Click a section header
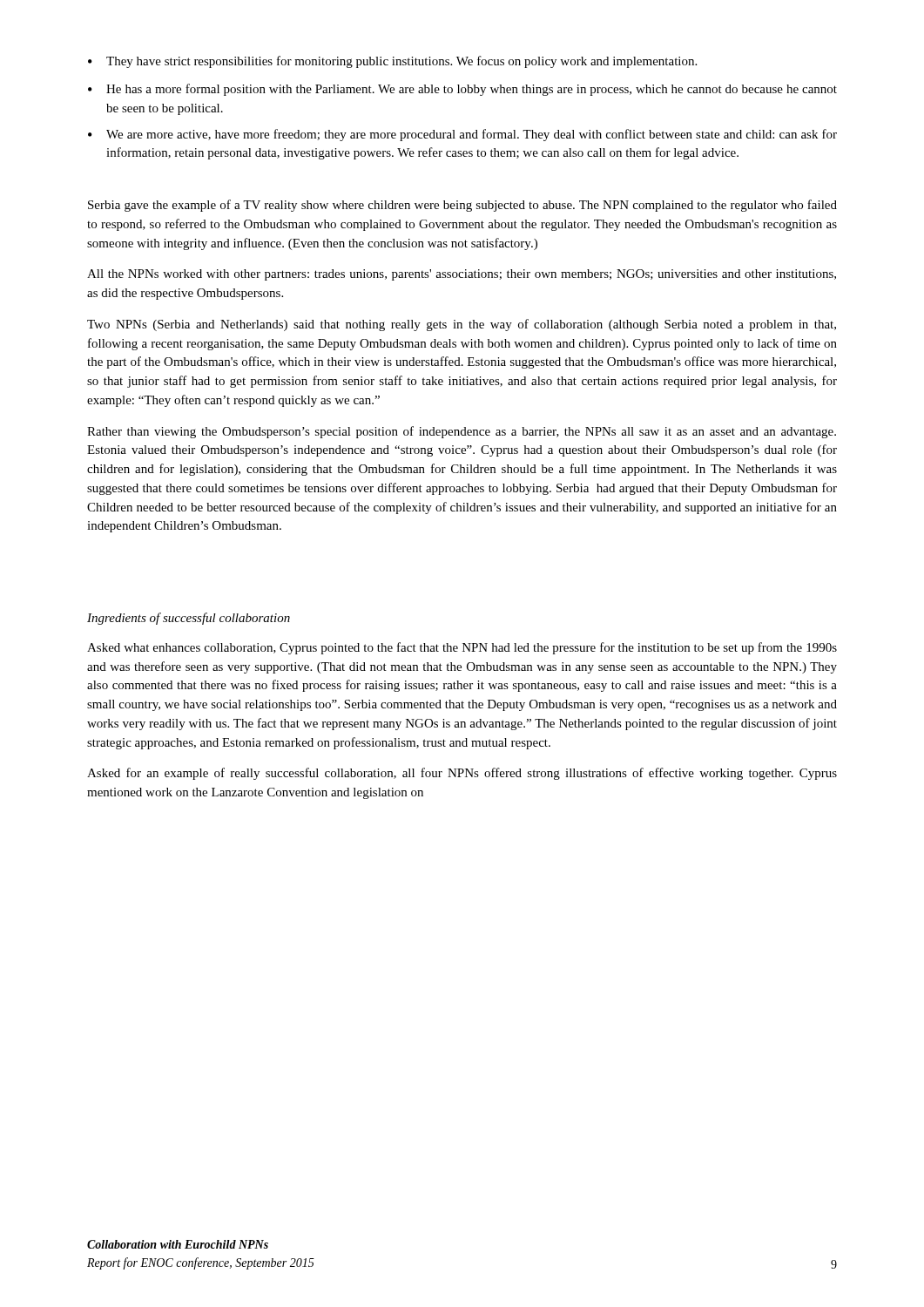 pyautogui.click(x=189, y=618)
